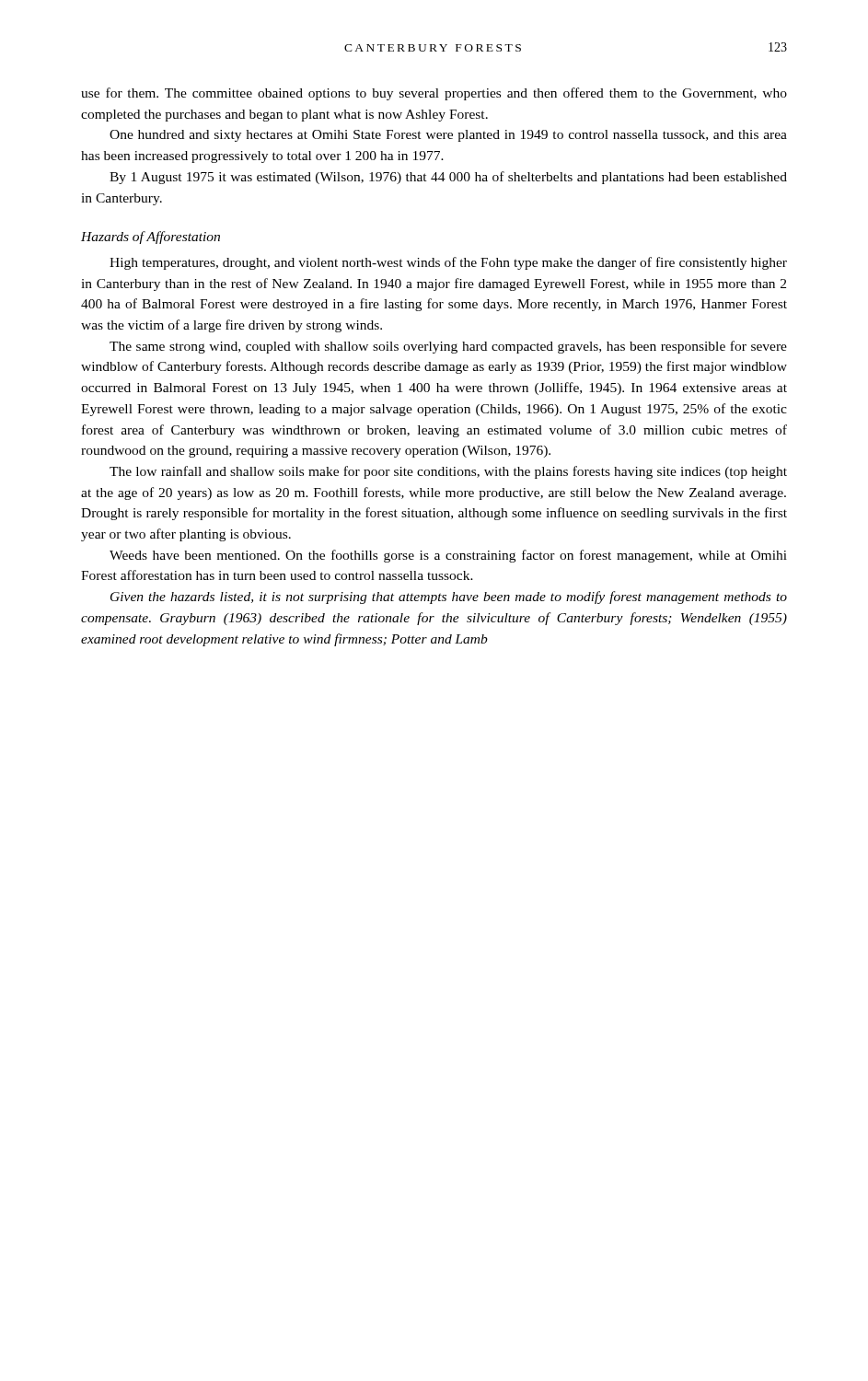Image resolution: width=868 pixels, height=1381 pixels.
Task: Locate the passage starting "use for them. The committee"
Action: click(x=434, y=103)
